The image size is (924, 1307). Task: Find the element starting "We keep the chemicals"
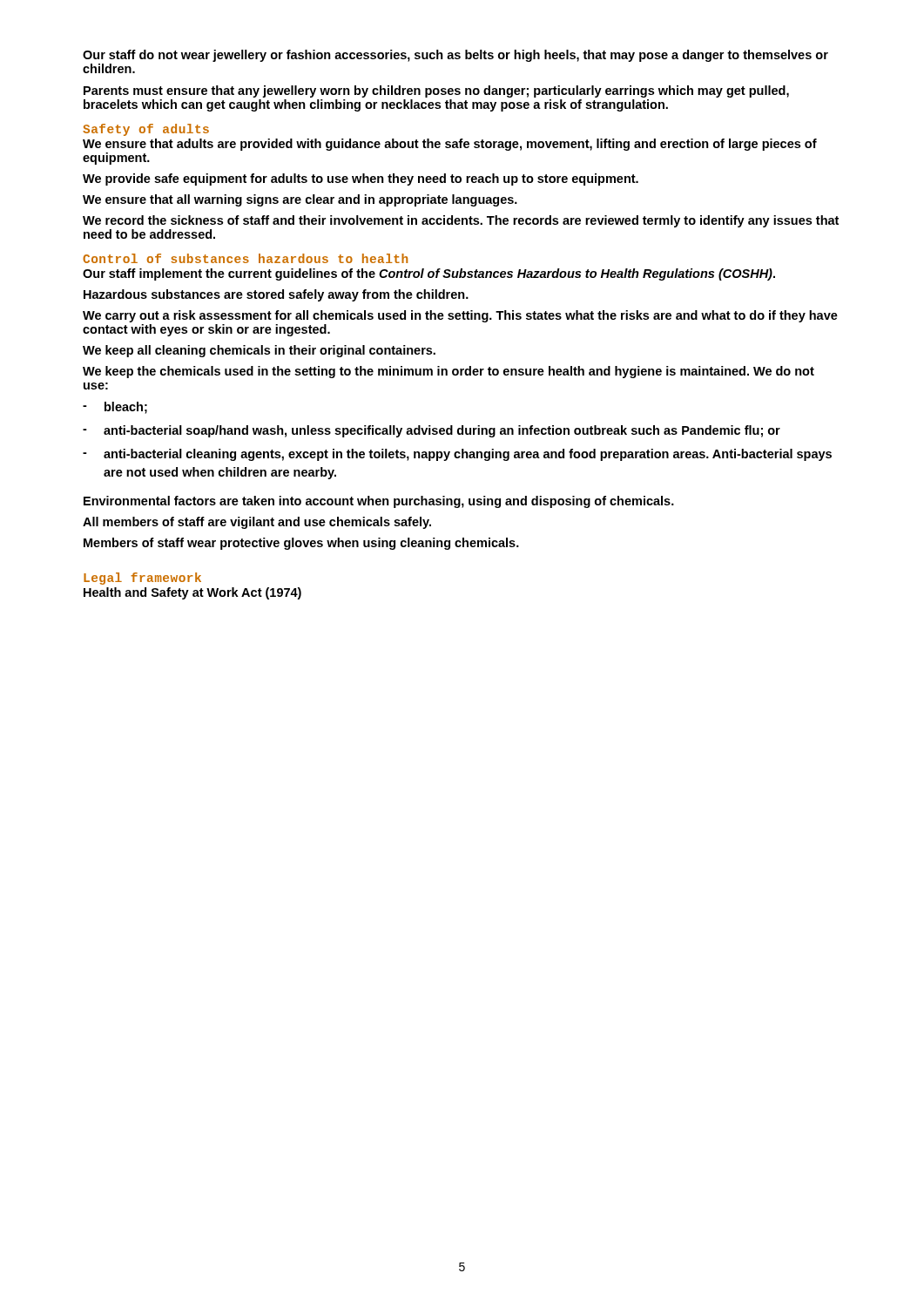coord(462,426)
